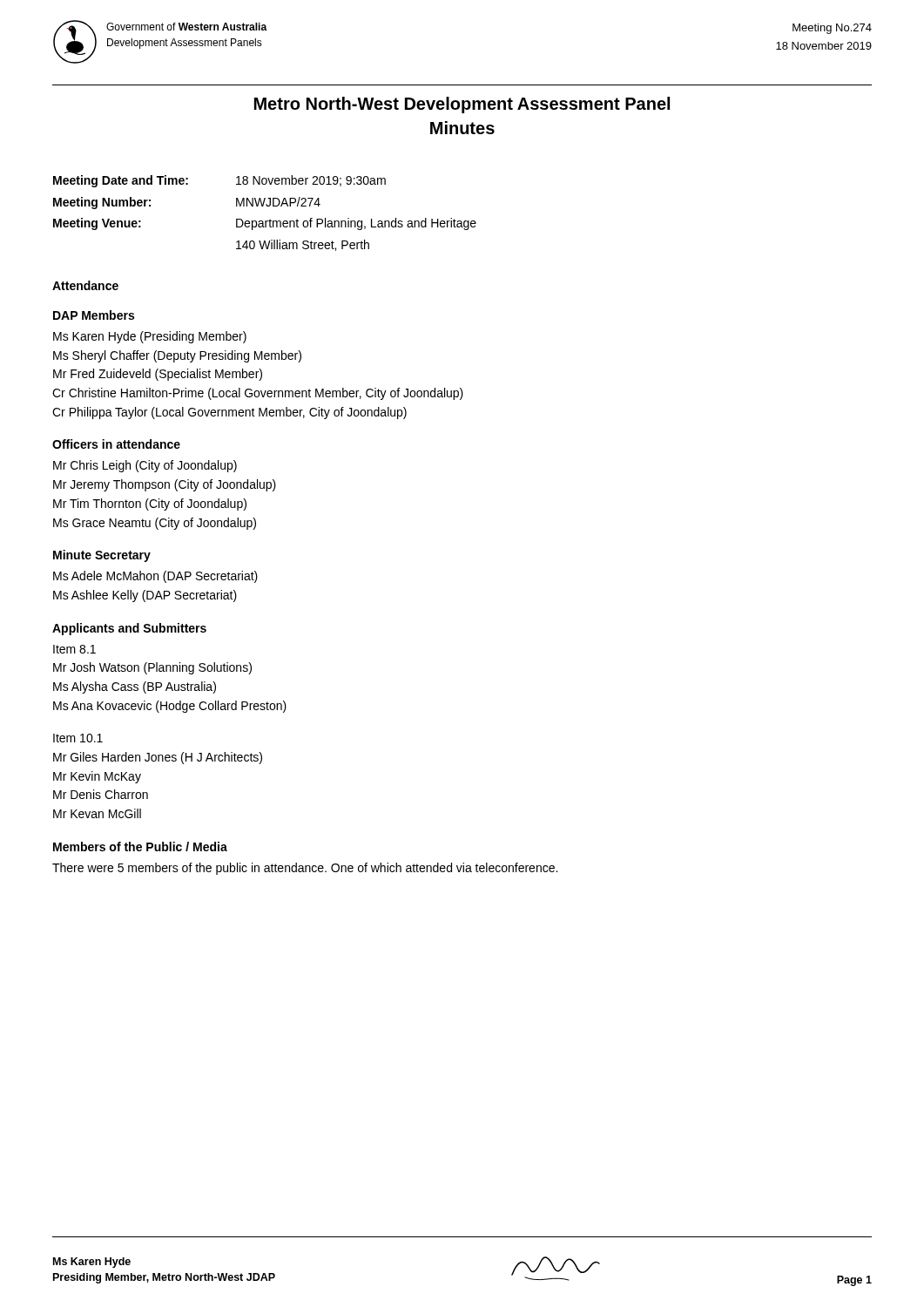Screen dimensions: 1307x924
Task: Find the text block that says "18 November 2019; 9:30am"
Action: click(x=311, y=181)
